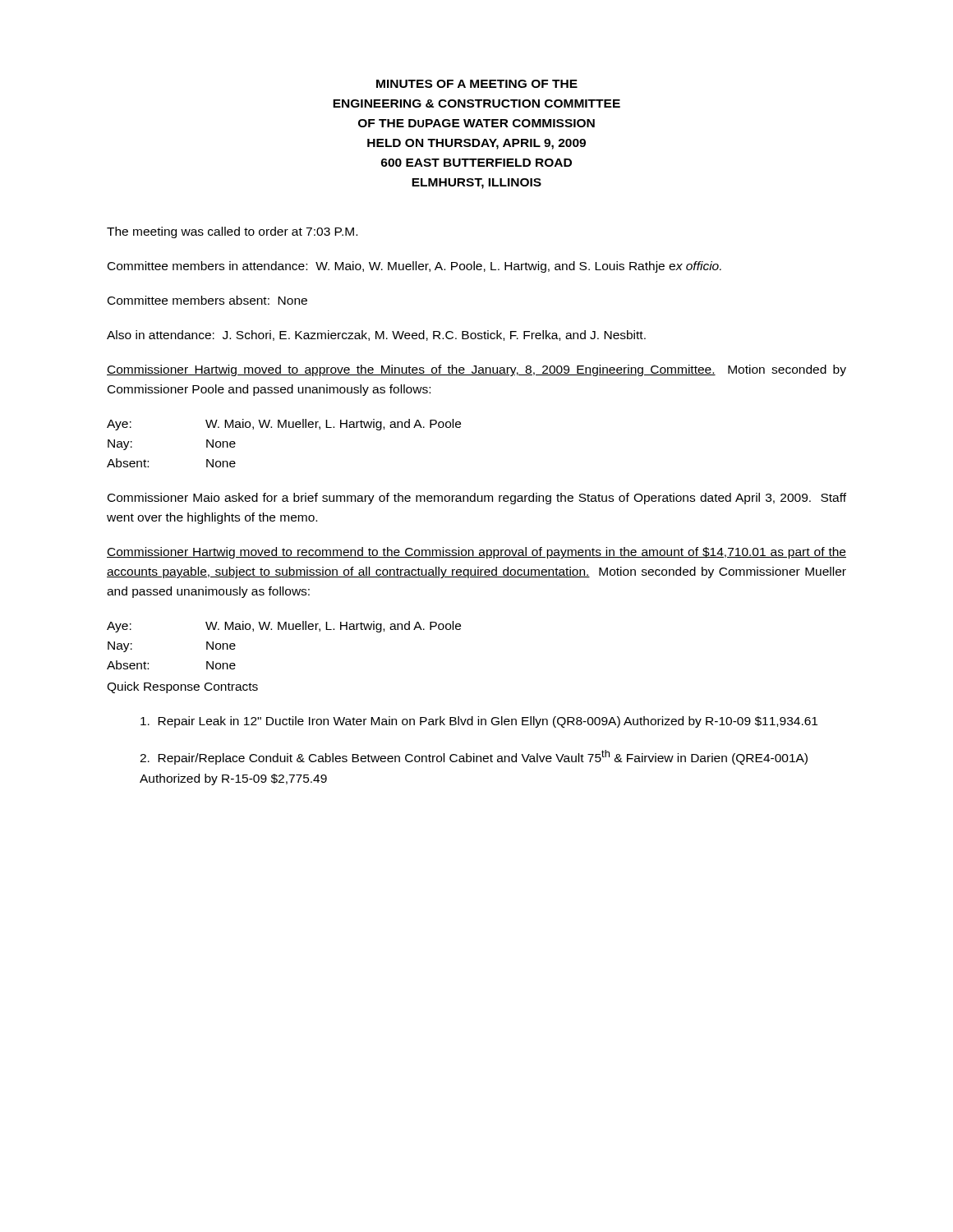Click the passage that begins "Commissioner Hartwig moved to recommend to"

[476, 571]
